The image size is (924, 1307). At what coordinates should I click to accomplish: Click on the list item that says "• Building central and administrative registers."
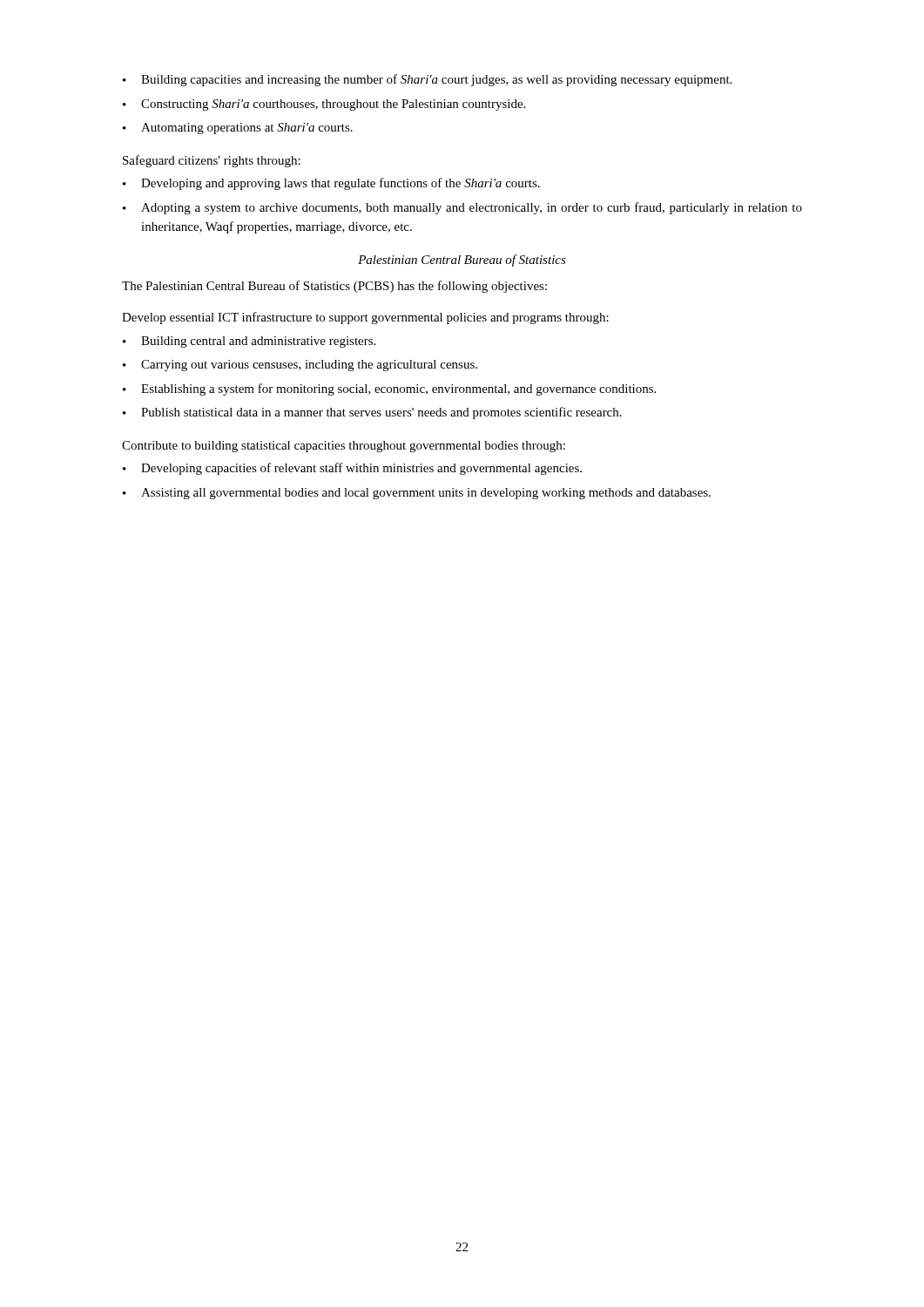click(249, 342)
